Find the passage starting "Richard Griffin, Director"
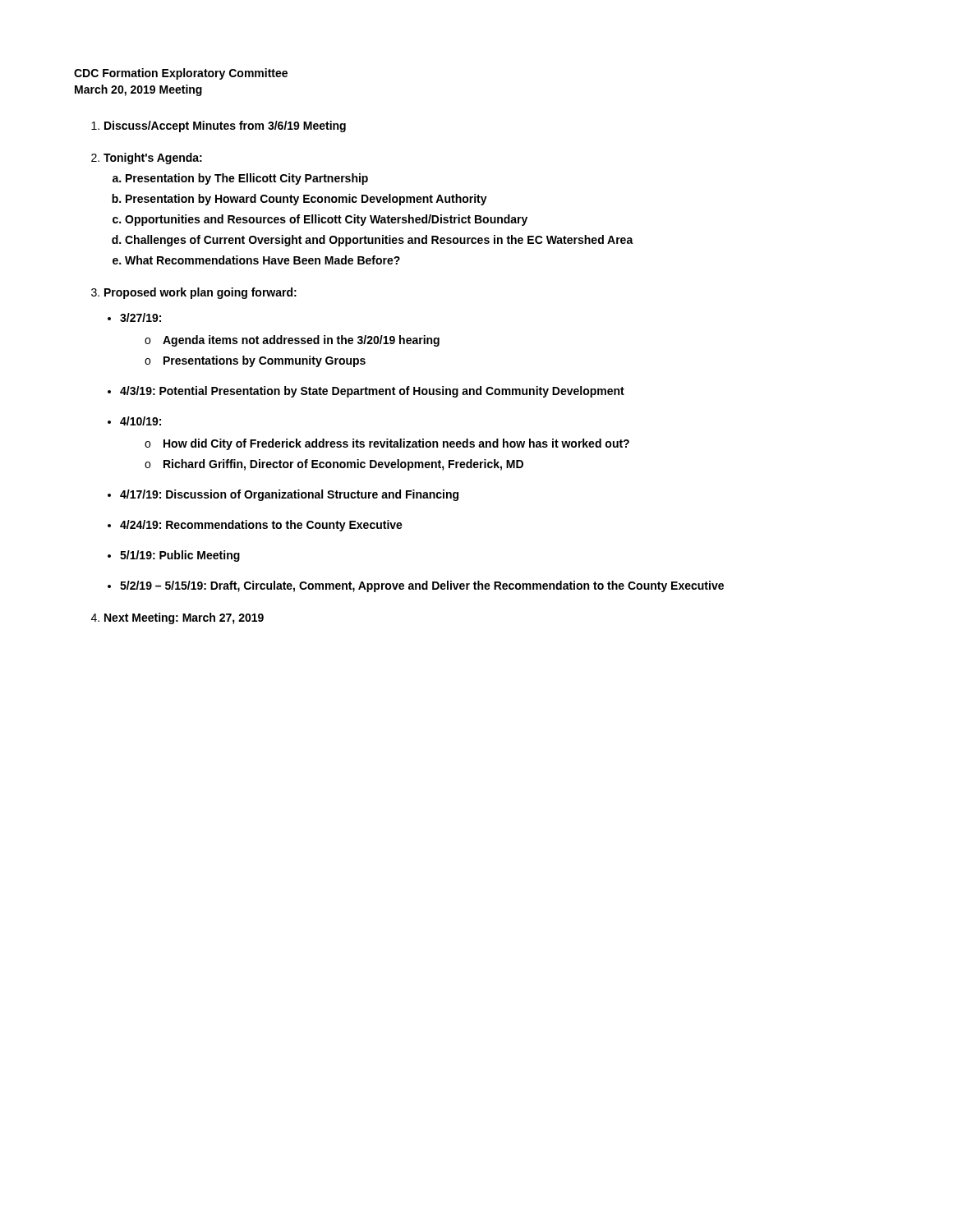 tap(343, 464)
